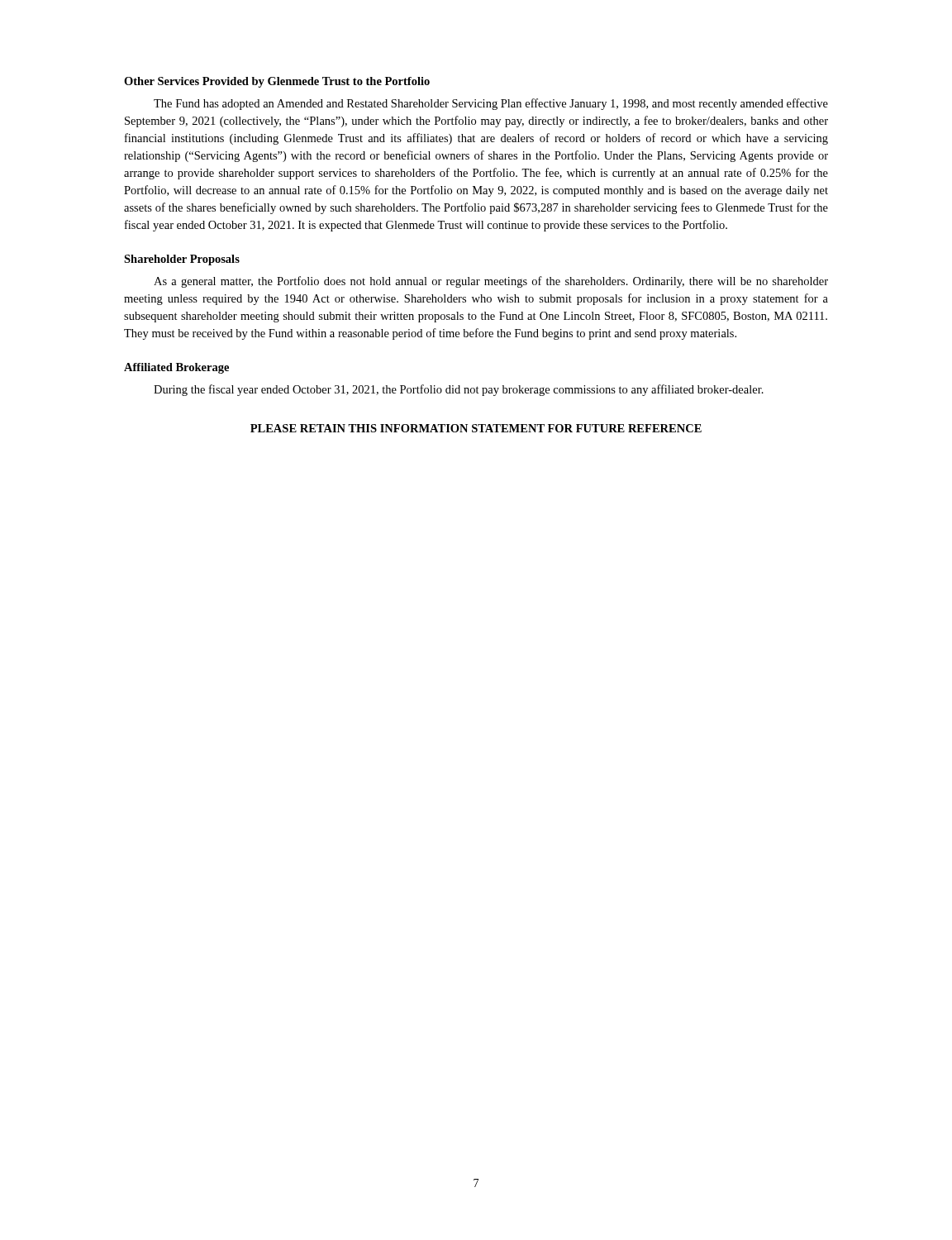Locate the text block that reads "During the fiscal"

[x=459, y=390]
